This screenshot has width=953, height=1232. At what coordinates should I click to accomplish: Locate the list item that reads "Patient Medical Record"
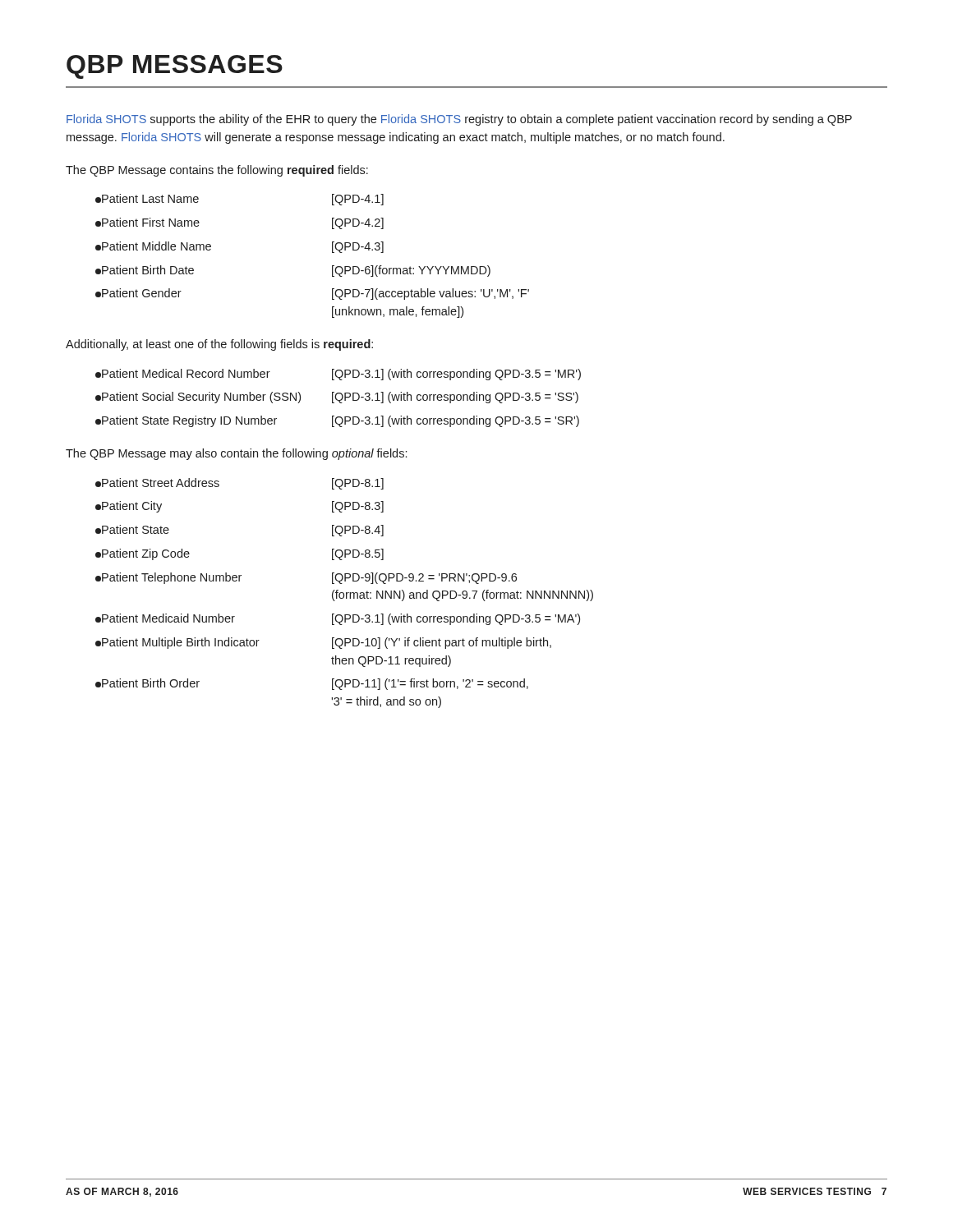(x=476, y=374)
